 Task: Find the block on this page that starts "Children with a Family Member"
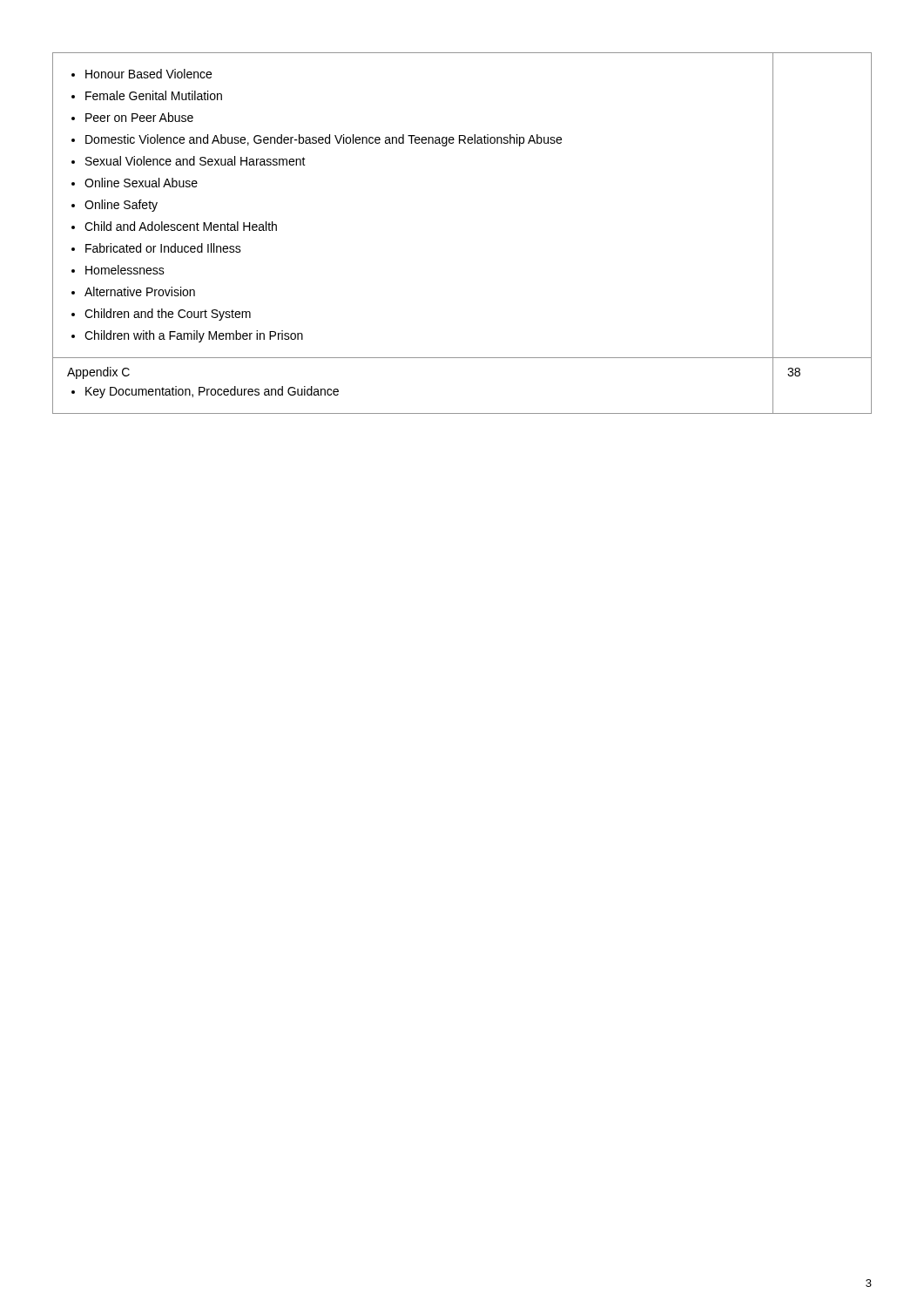(x=187, y=336)
